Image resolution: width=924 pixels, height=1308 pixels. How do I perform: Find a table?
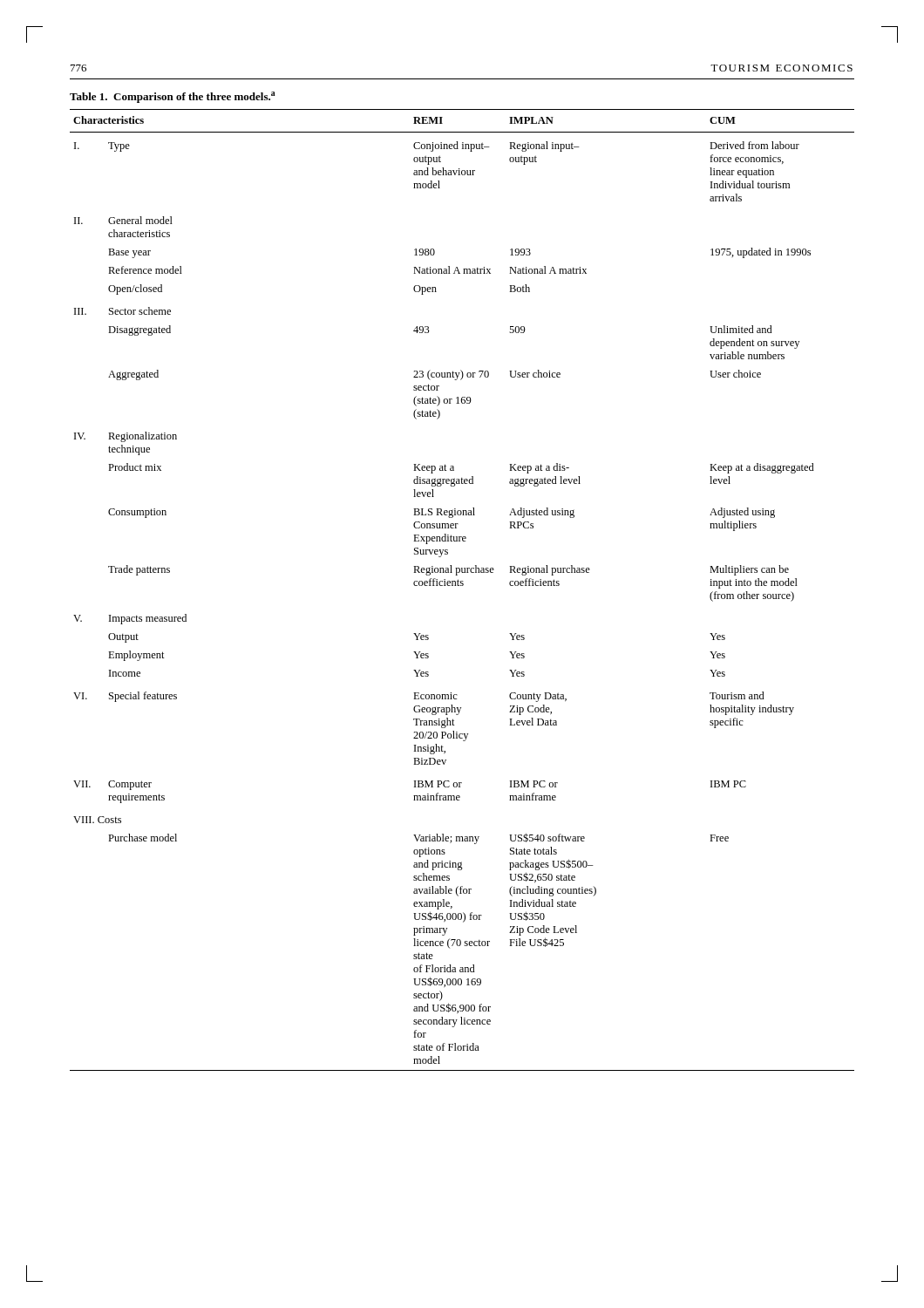coord(462,592)
